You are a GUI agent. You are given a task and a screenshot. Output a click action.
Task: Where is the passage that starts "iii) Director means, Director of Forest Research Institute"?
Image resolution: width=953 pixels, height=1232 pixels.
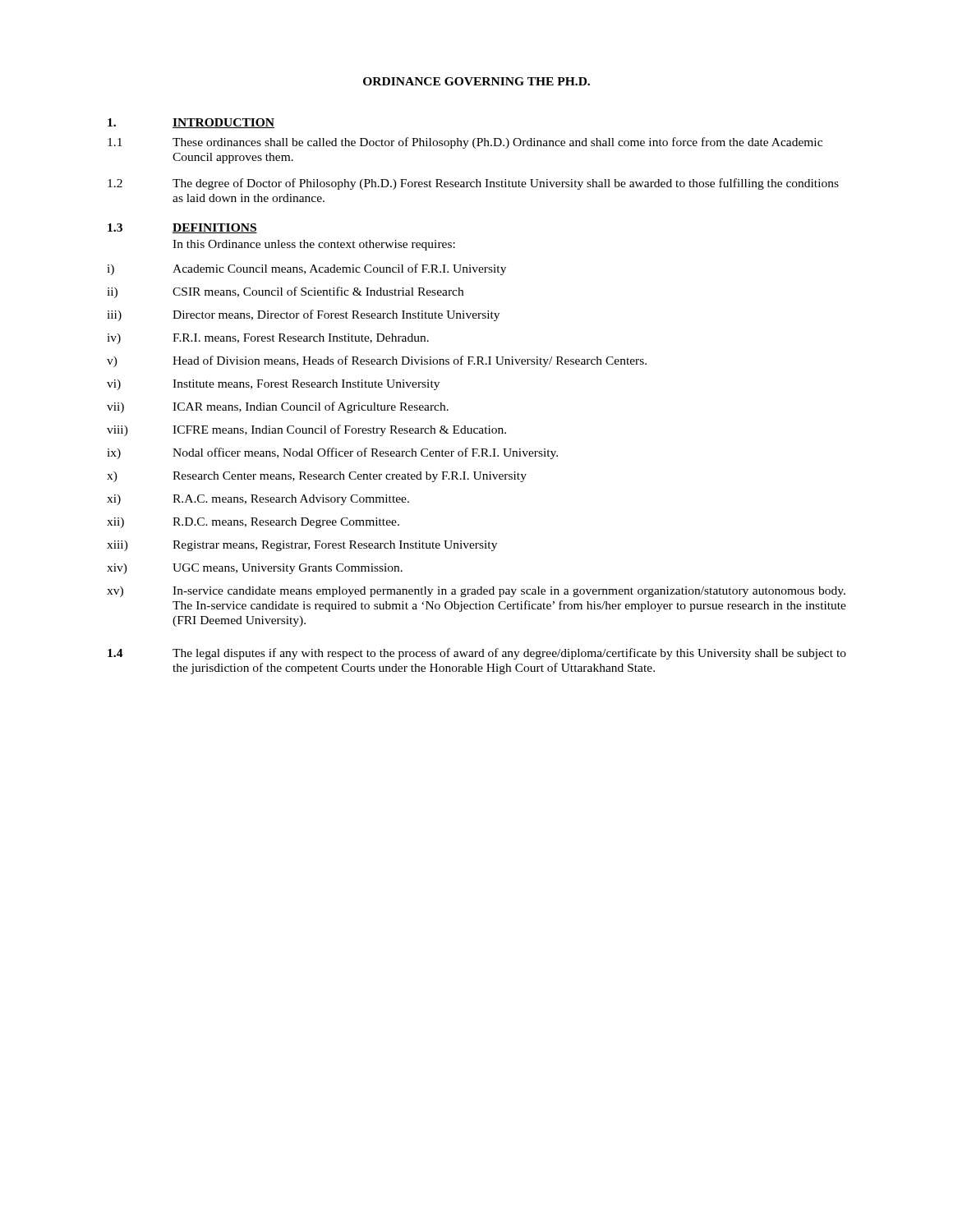pos(476,315)
